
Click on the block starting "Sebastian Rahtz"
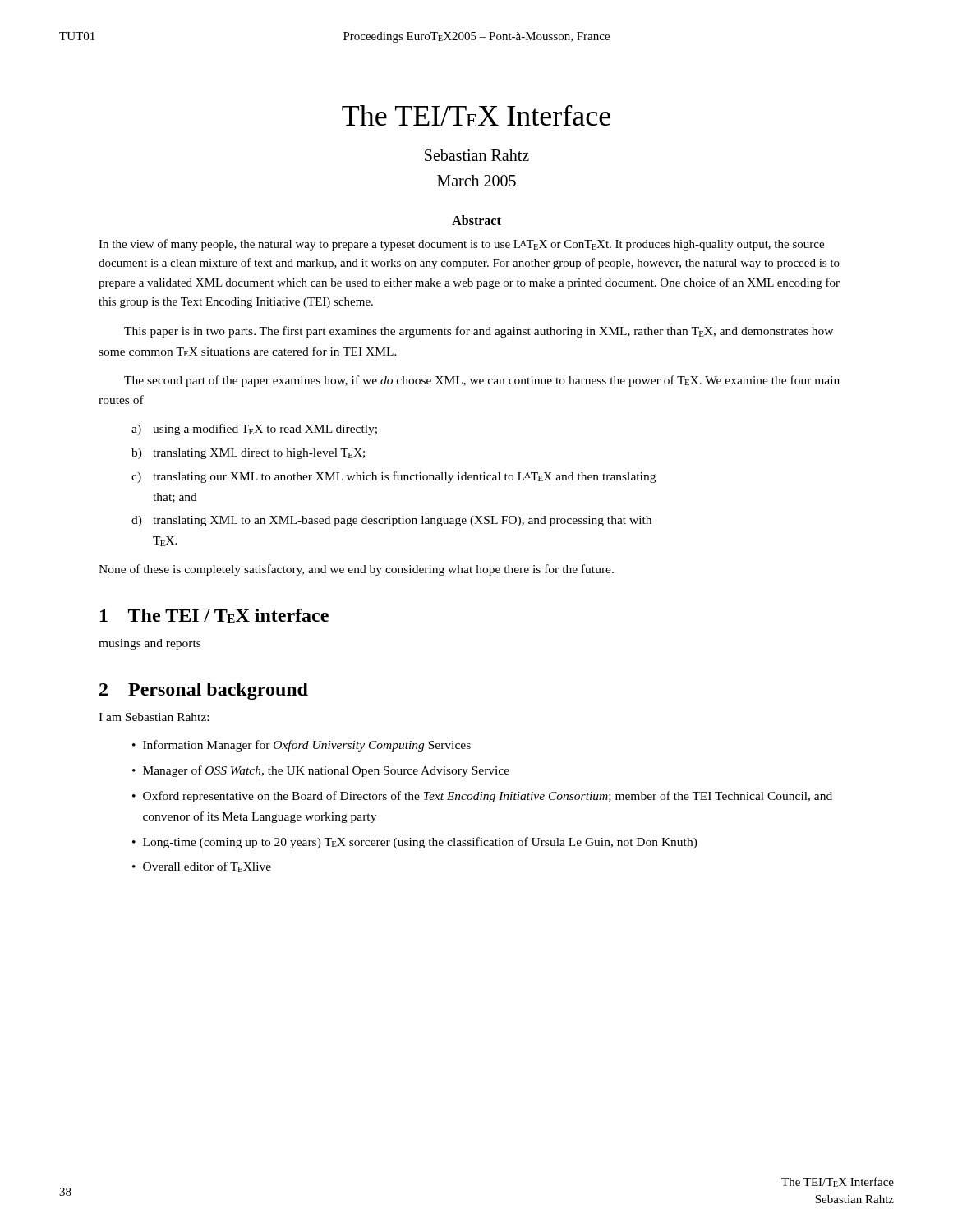coord(476,155)
